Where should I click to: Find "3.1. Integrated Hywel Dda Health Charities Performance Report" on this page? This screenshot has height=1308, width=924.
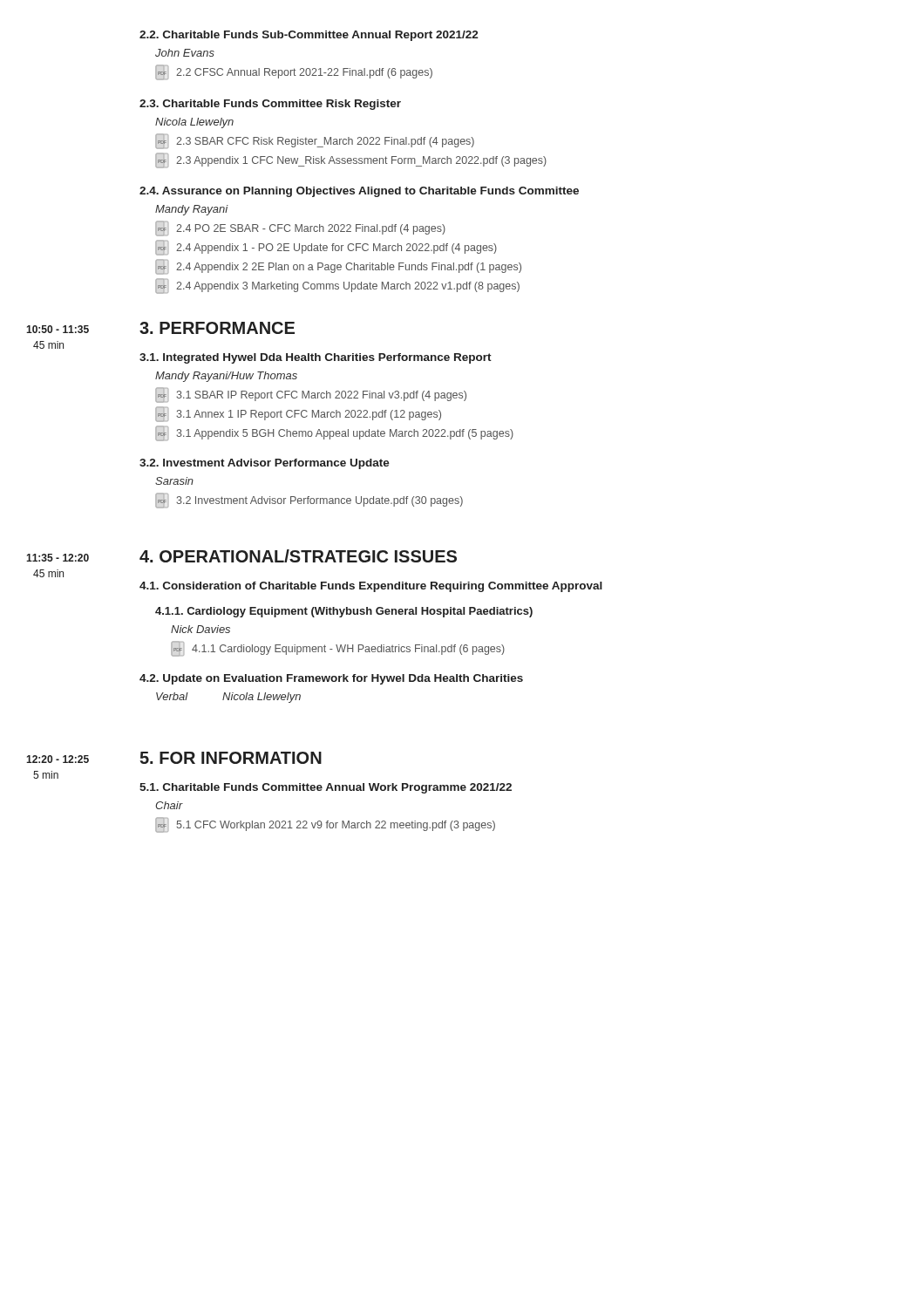coord(316,358)
